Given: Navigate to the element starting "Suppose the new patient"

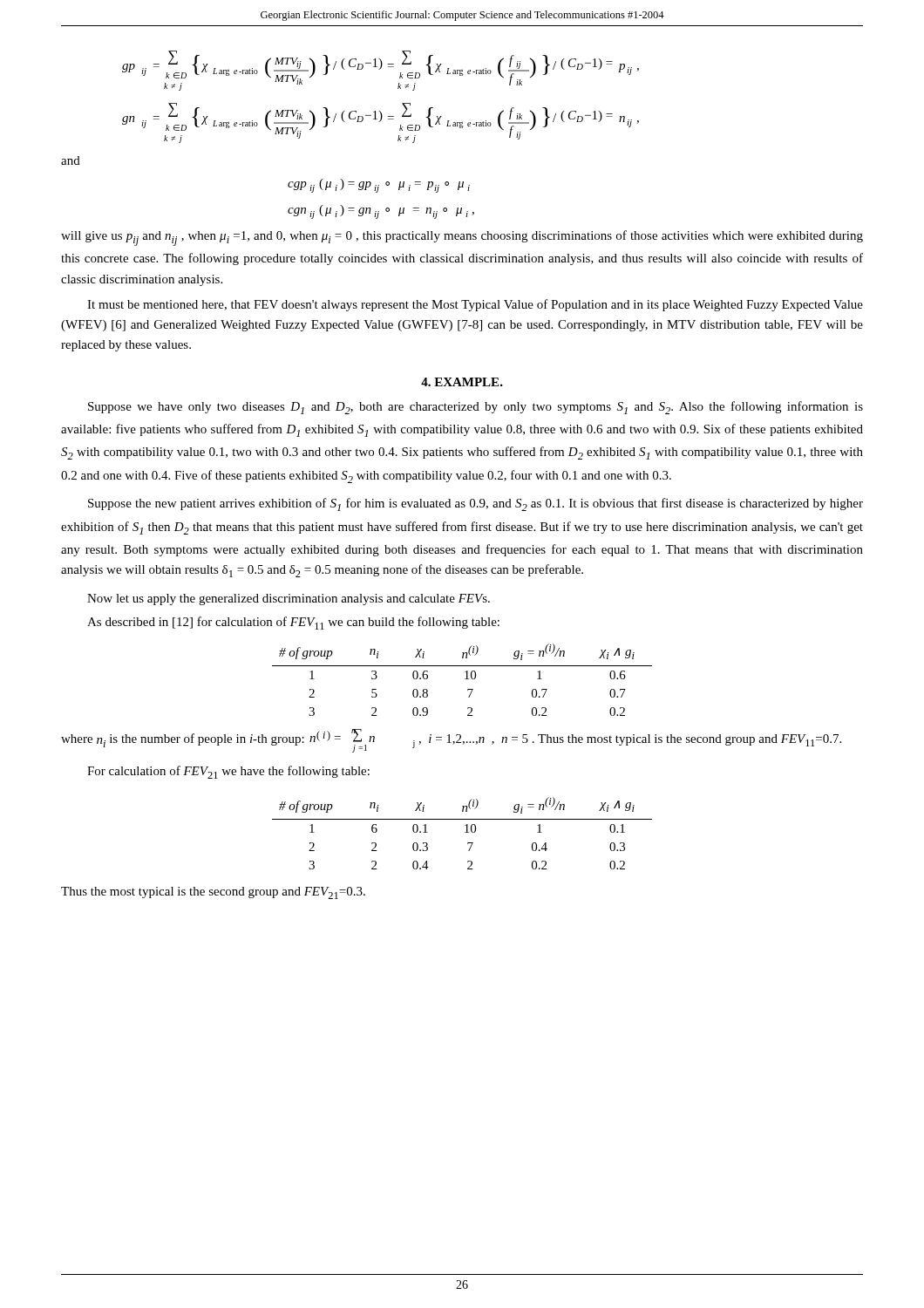Looking at the screenshot, I should click(x=462, y=538).
